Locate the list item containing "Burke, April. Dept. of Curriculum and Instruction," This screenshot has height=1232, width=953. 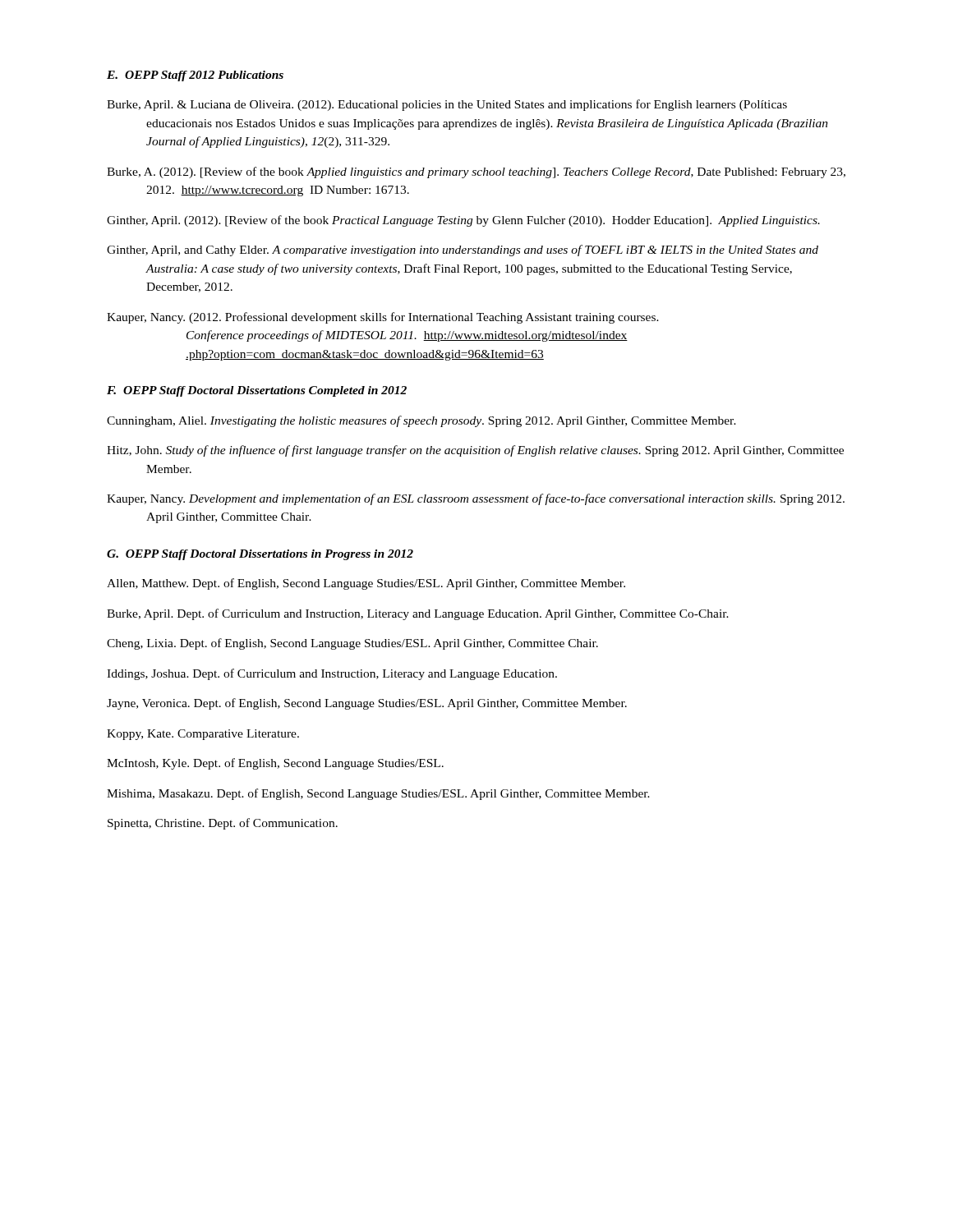pos(418,613)
